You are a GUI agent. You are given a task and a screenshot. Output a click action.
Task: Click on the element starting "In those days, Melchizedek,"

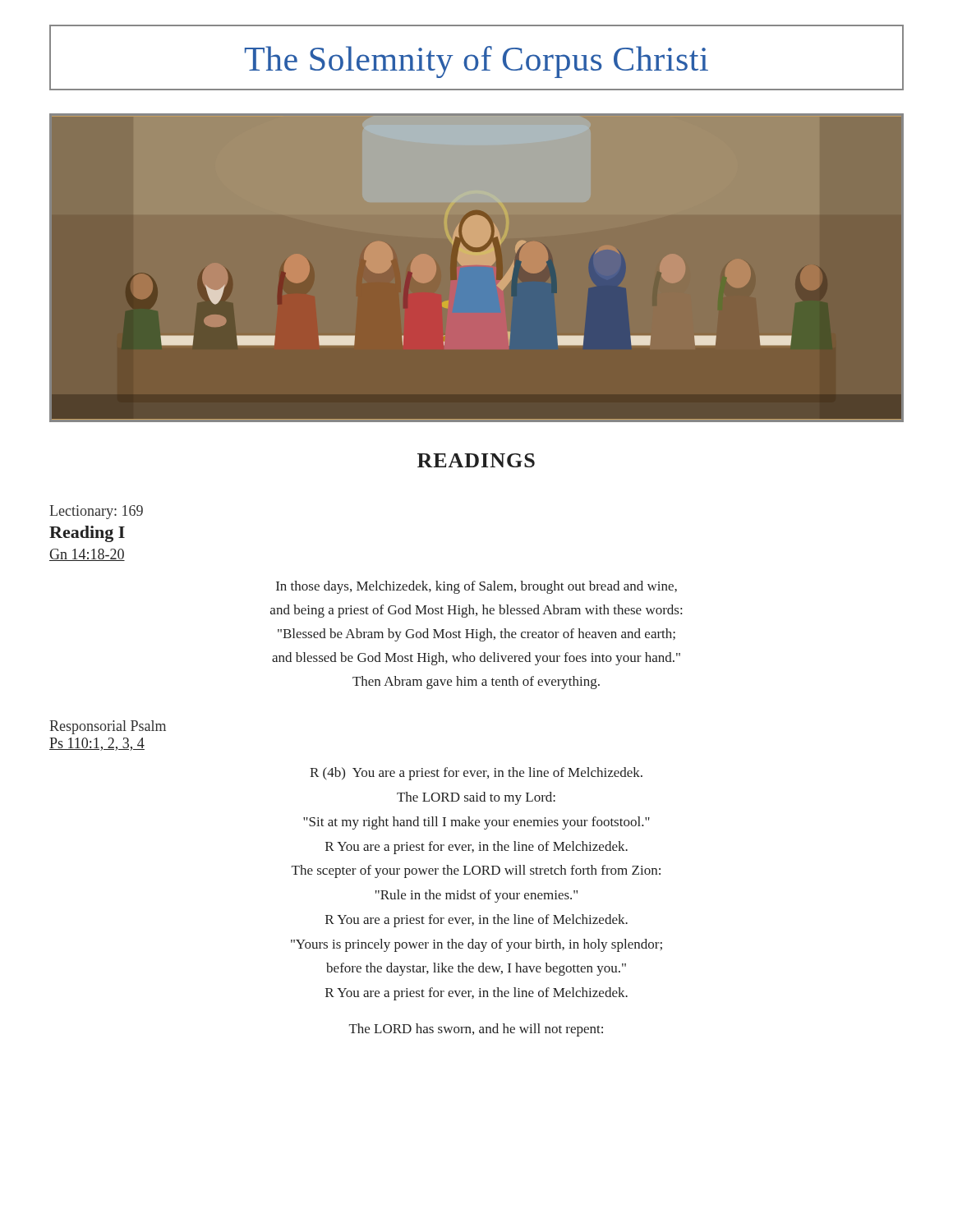coord(476,633)
